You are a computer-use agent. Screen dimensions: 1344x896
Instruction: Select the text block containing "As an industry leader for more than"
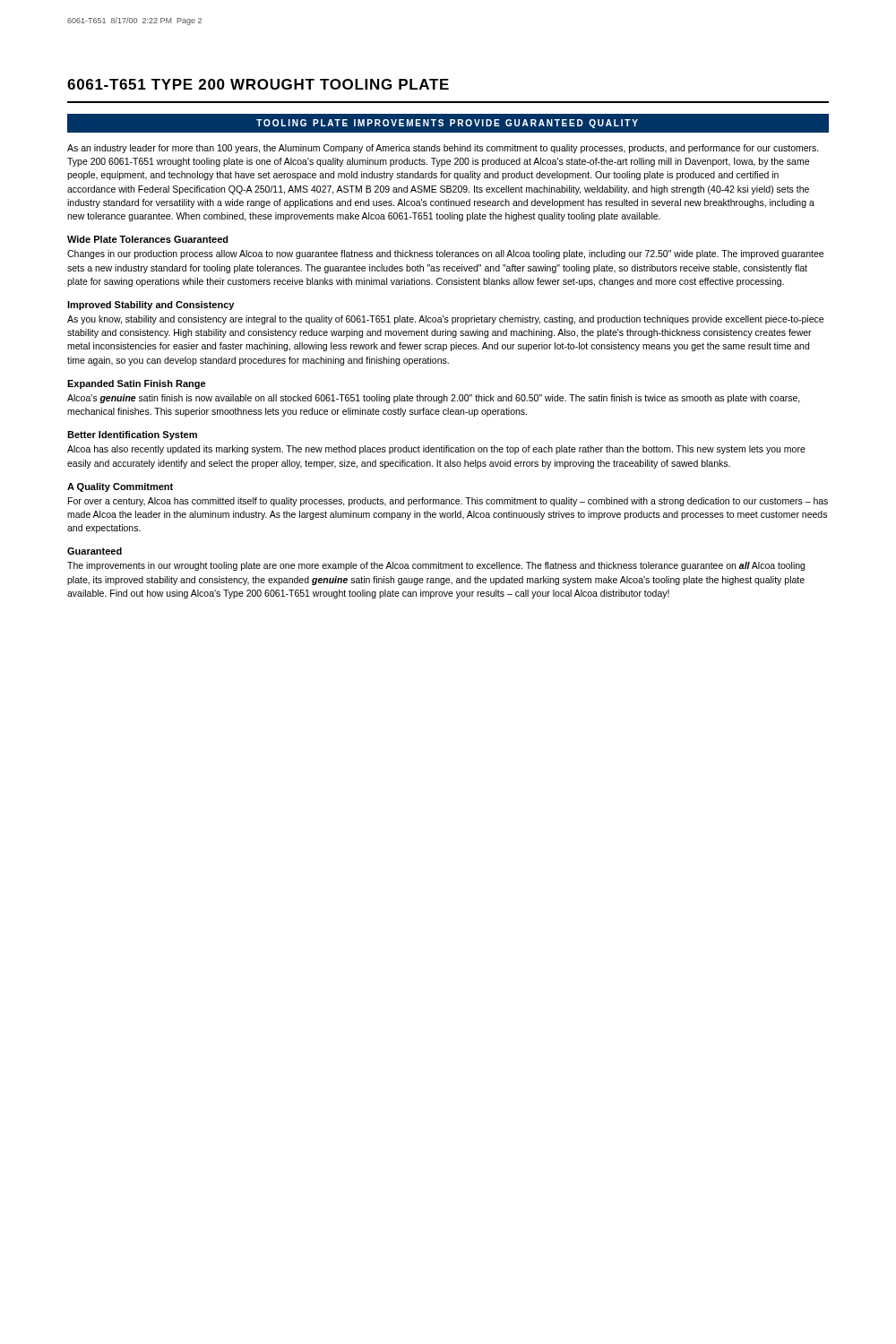tap(443, 182)
